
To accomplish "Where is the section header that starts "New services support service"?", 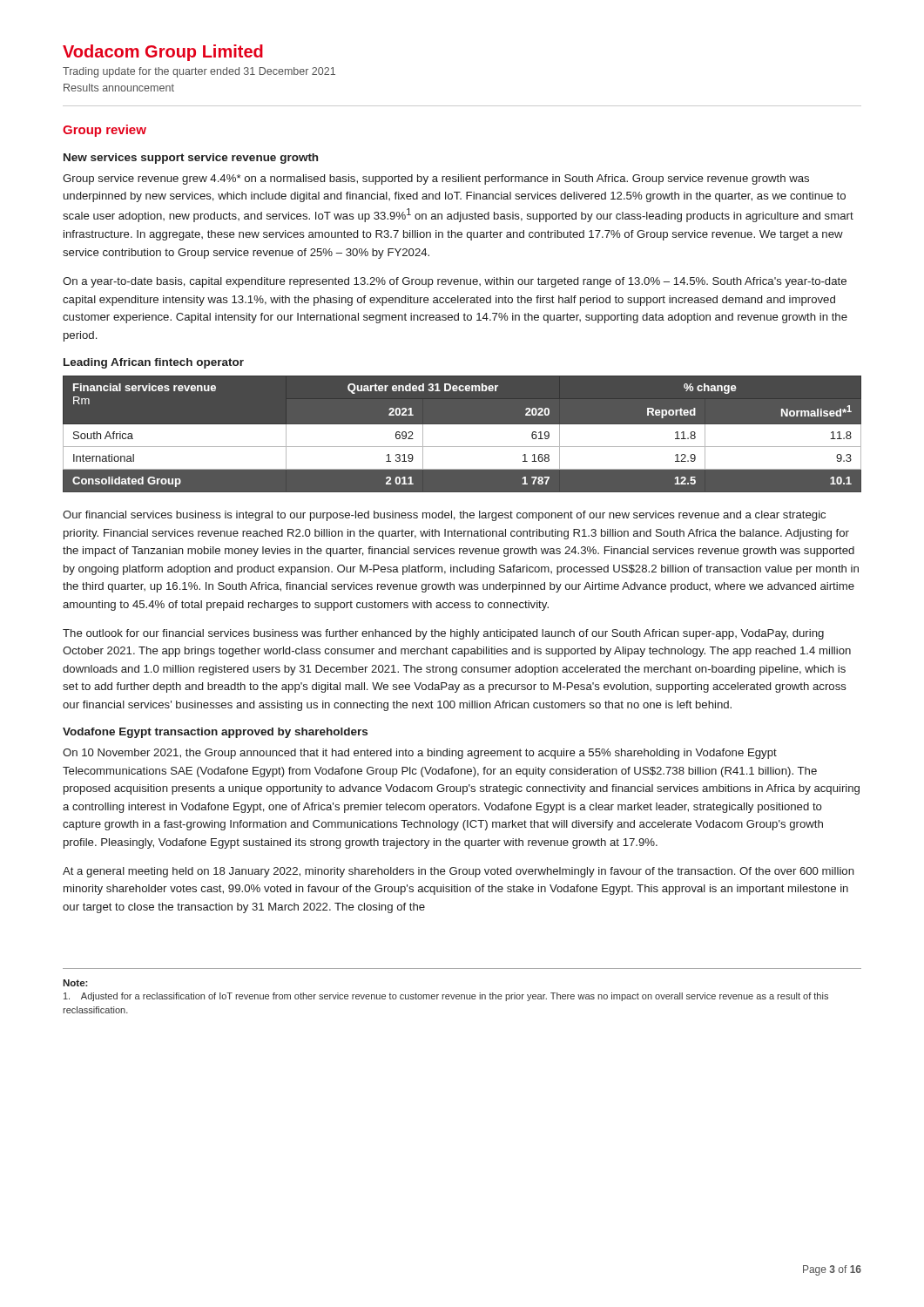I will [191, 157].
